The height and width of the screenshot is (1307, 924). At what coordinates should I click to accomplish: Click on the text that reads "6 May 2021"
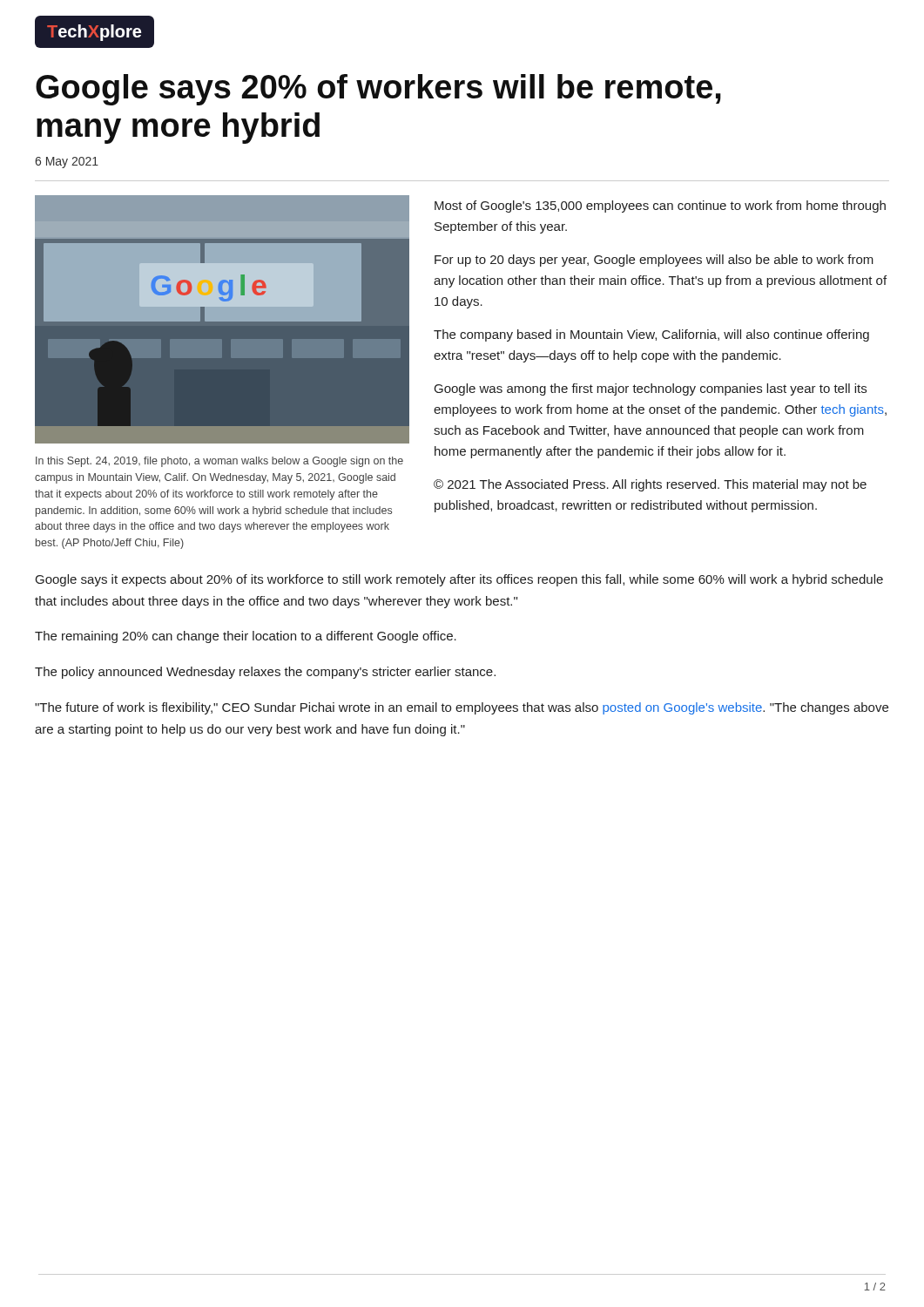pyautogui.click(x=67, y=161)
